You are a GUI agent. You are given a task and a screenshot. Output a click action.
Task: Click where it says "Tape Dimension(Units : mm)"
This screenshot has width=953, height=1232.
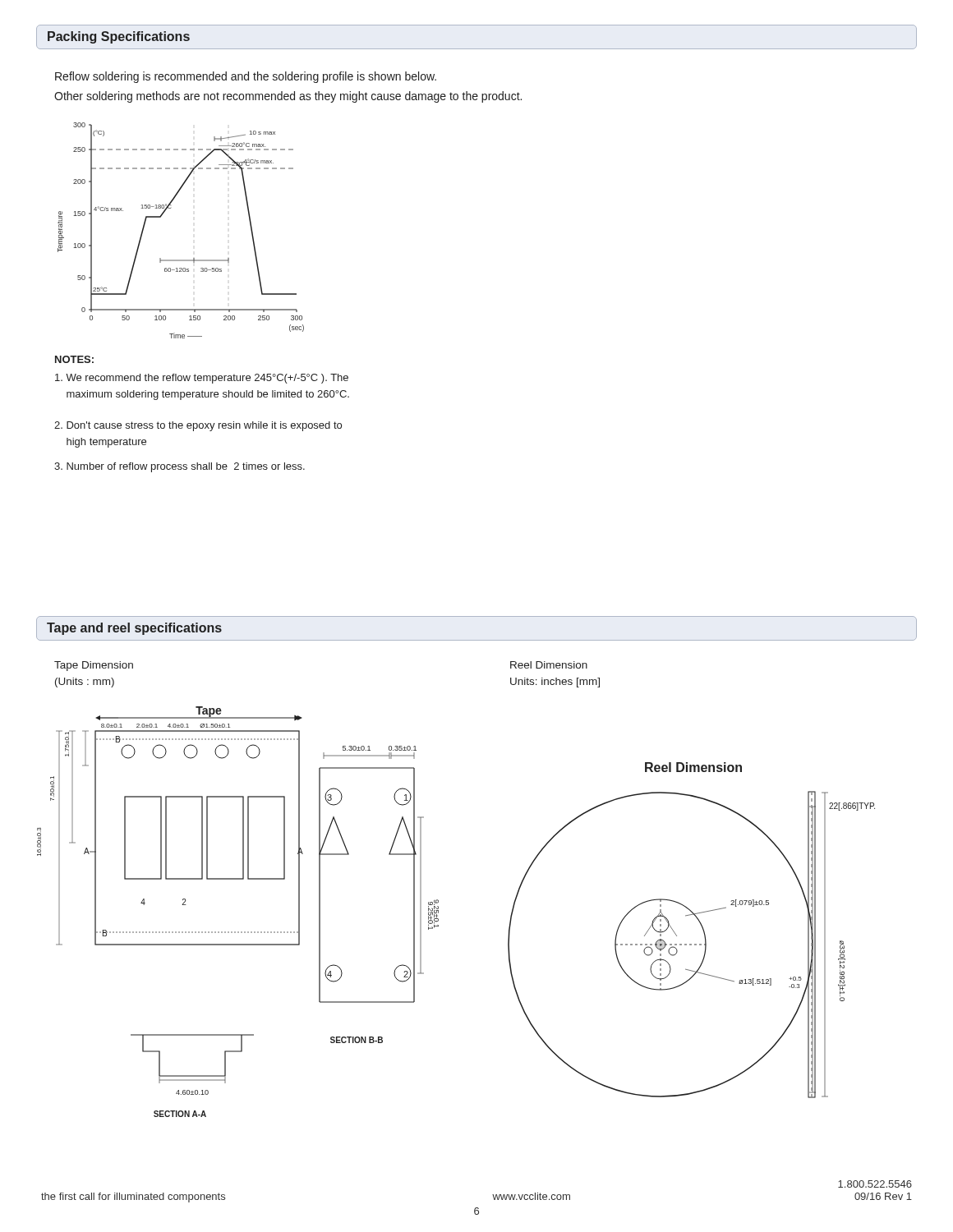click(x=94, y=673)
